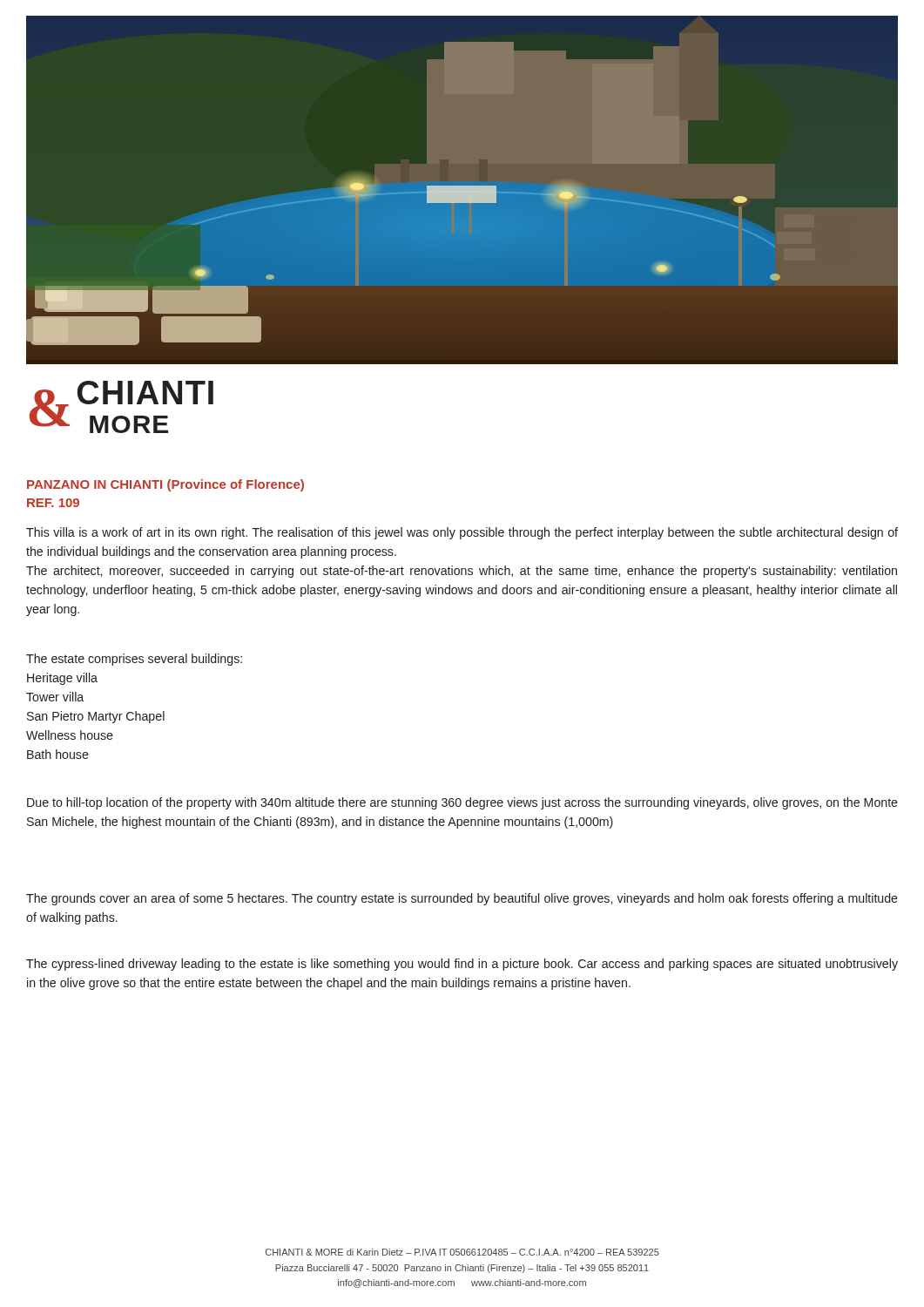Find the section header containing "PANZANO IN CHIANTI (Province of"

[165, 485]
